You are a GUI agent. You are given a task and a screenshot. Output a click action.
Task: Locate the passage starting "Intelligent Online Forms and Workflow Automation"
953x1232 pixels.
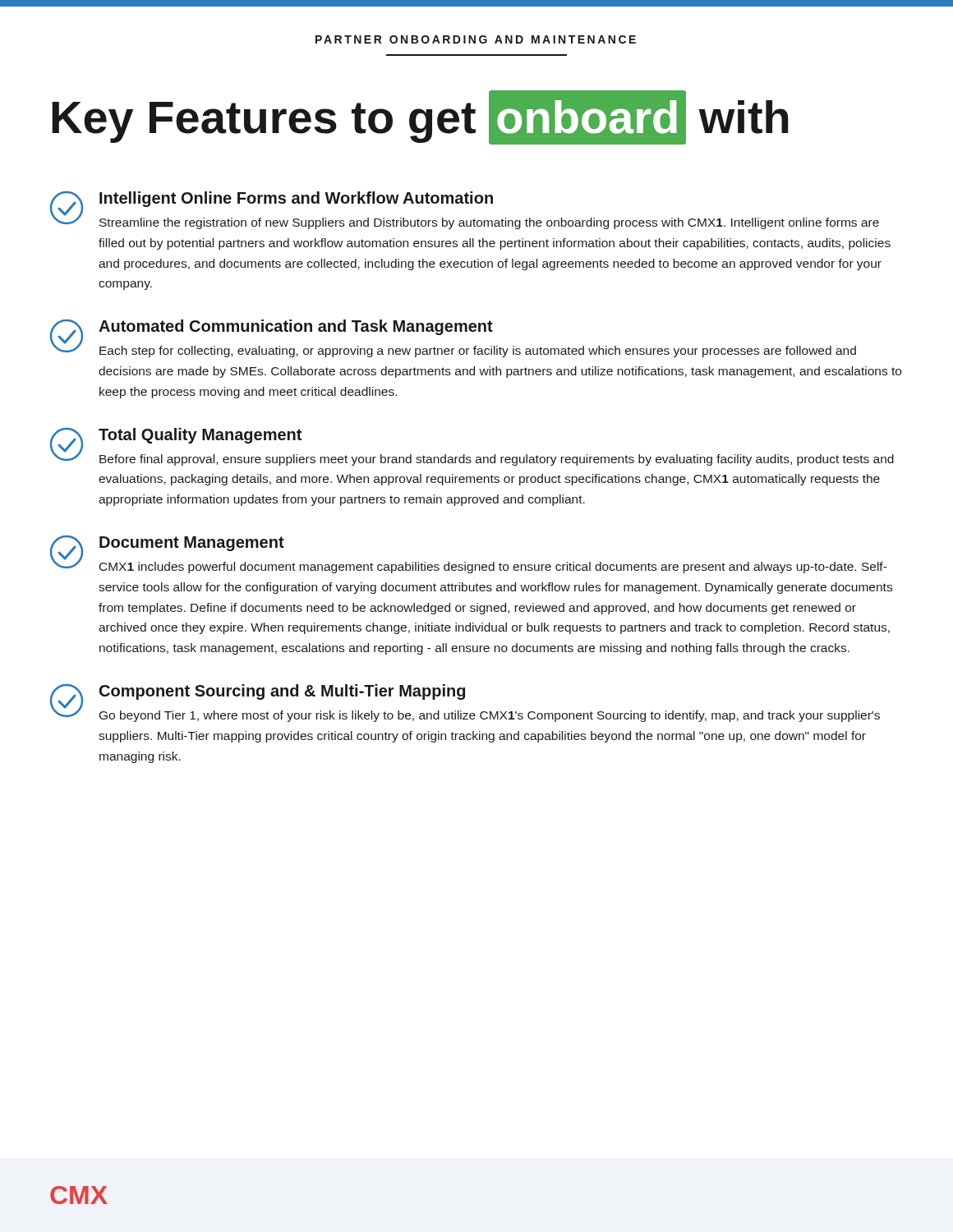296,198
